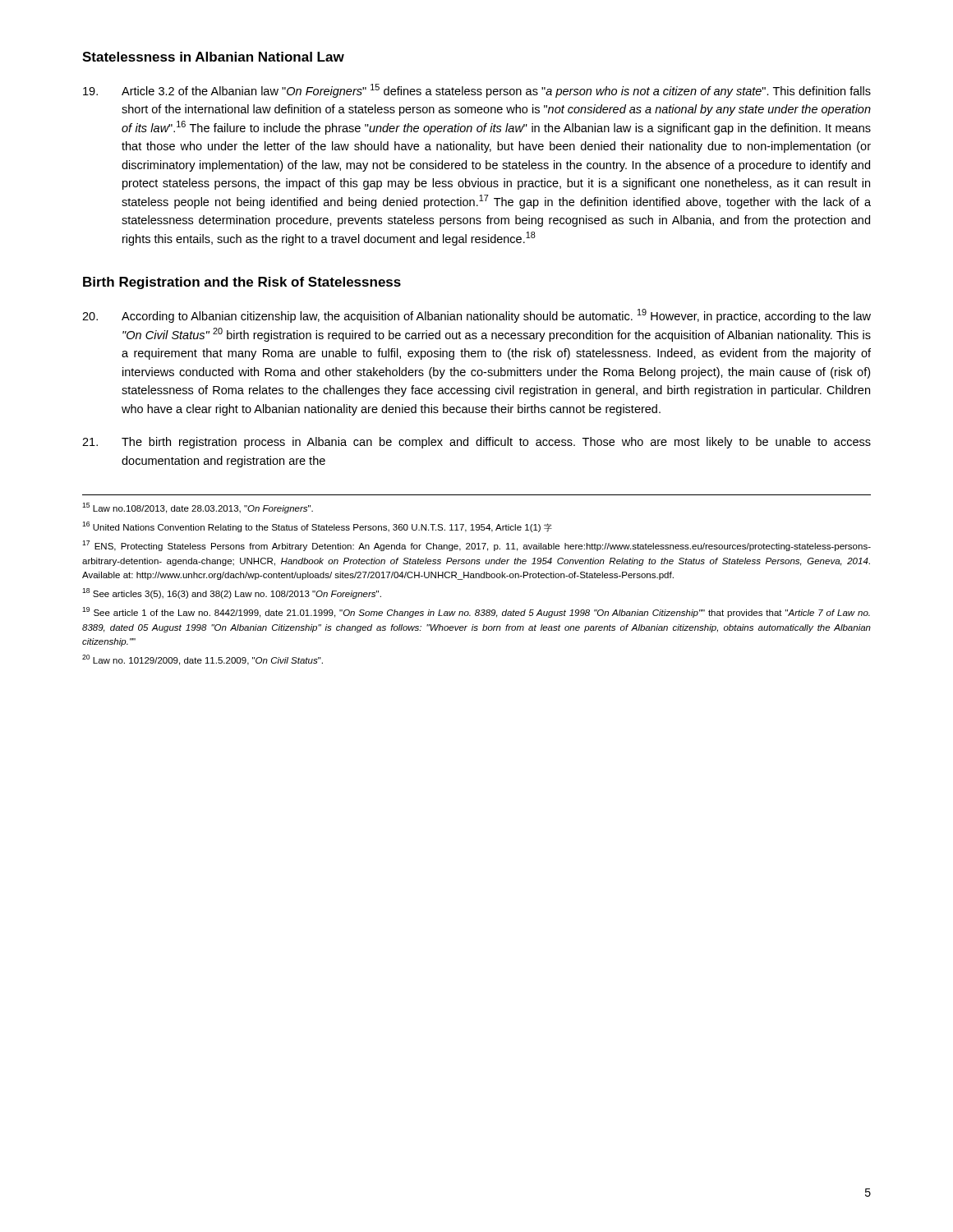
Task: Click the passage that begins "16 United Nations Convention Relating to the Status"
Action: pos(317,527)
